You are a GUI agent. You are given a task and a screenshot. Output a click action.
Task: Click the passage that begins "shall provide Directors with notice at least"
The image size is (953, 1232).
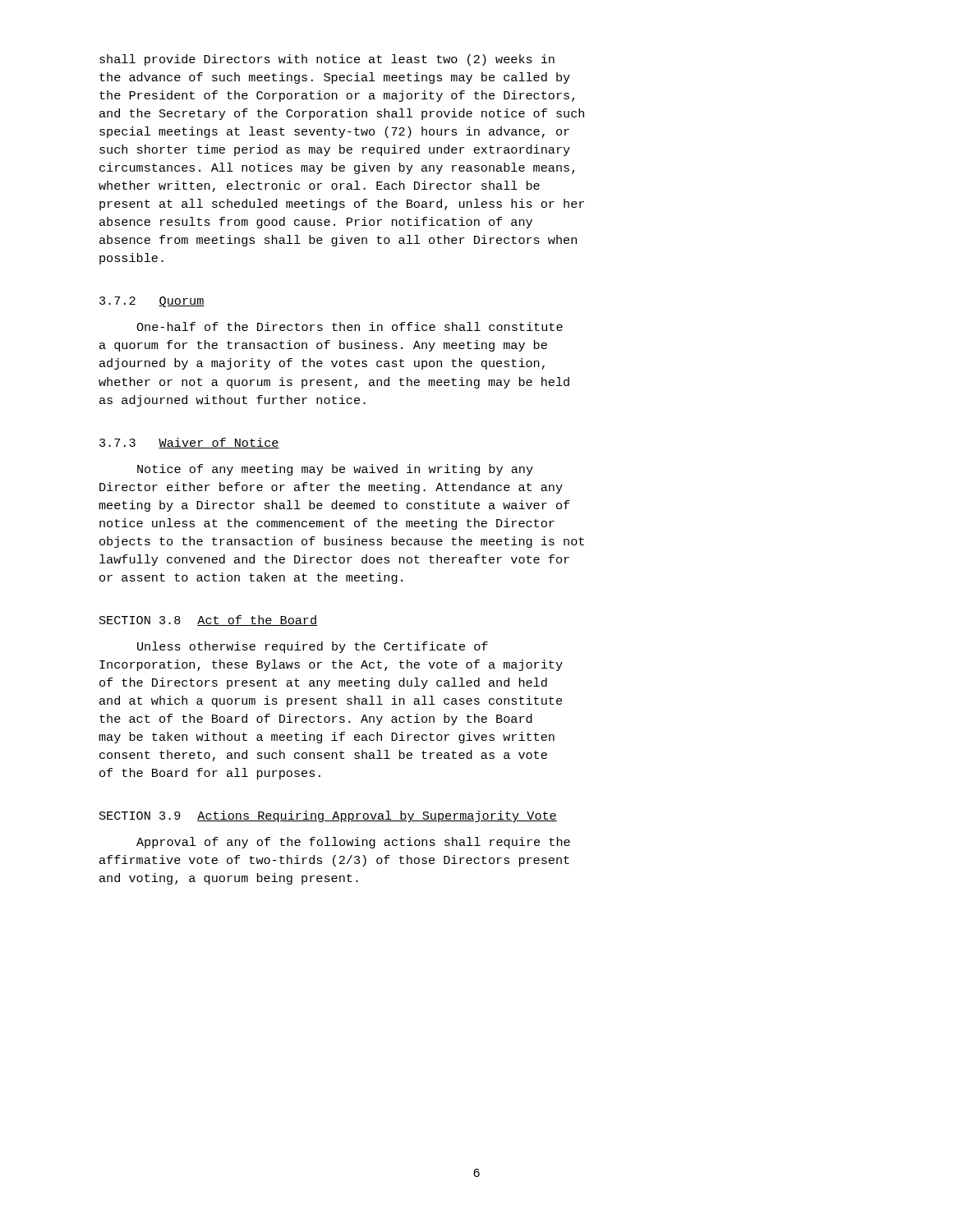click(x=476, y=159)
